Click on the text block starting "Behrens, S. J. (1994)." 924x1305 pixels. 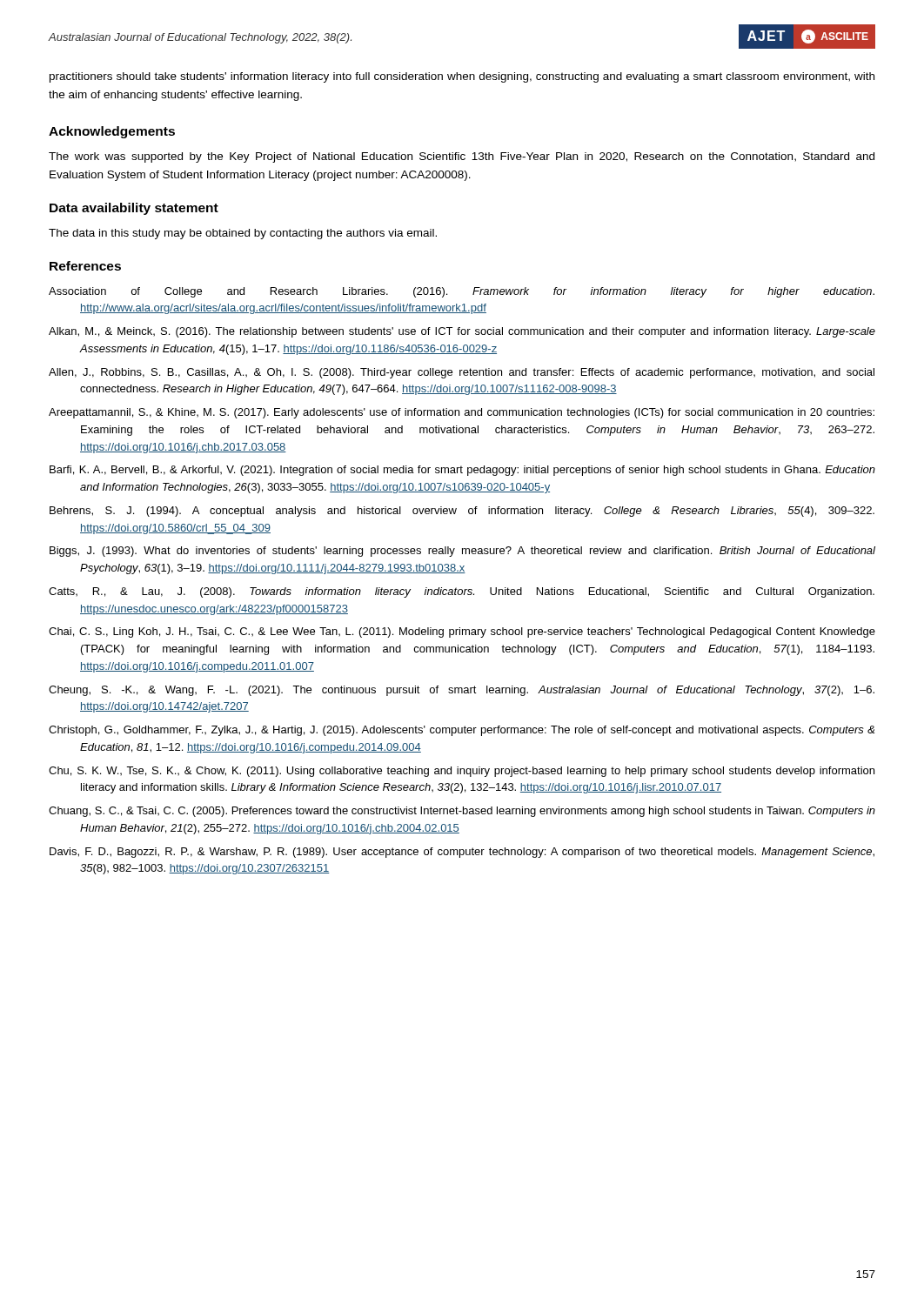462,519
